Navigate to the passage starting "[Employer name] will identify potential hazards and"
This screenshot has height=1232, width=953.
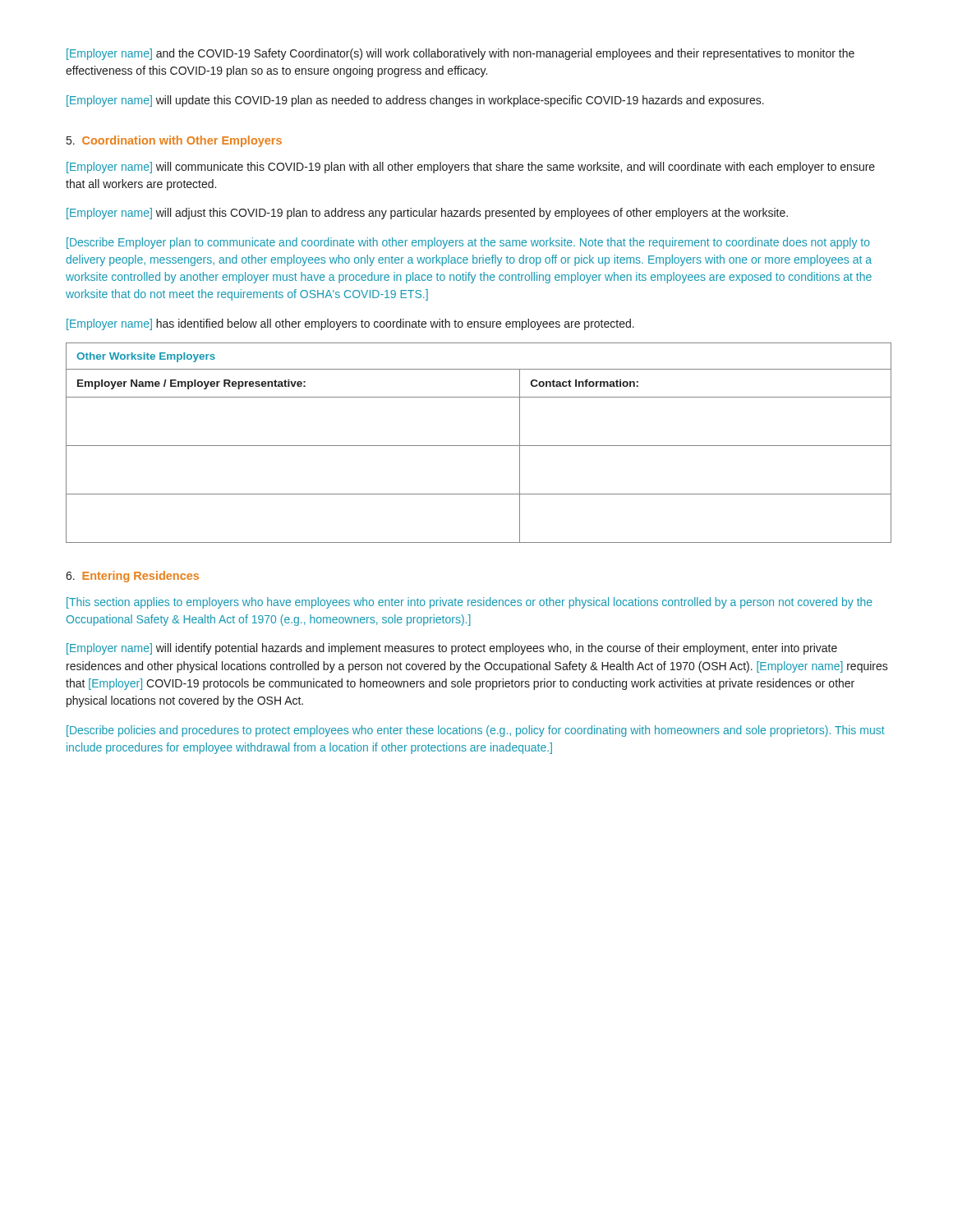[x=477, y=675]
